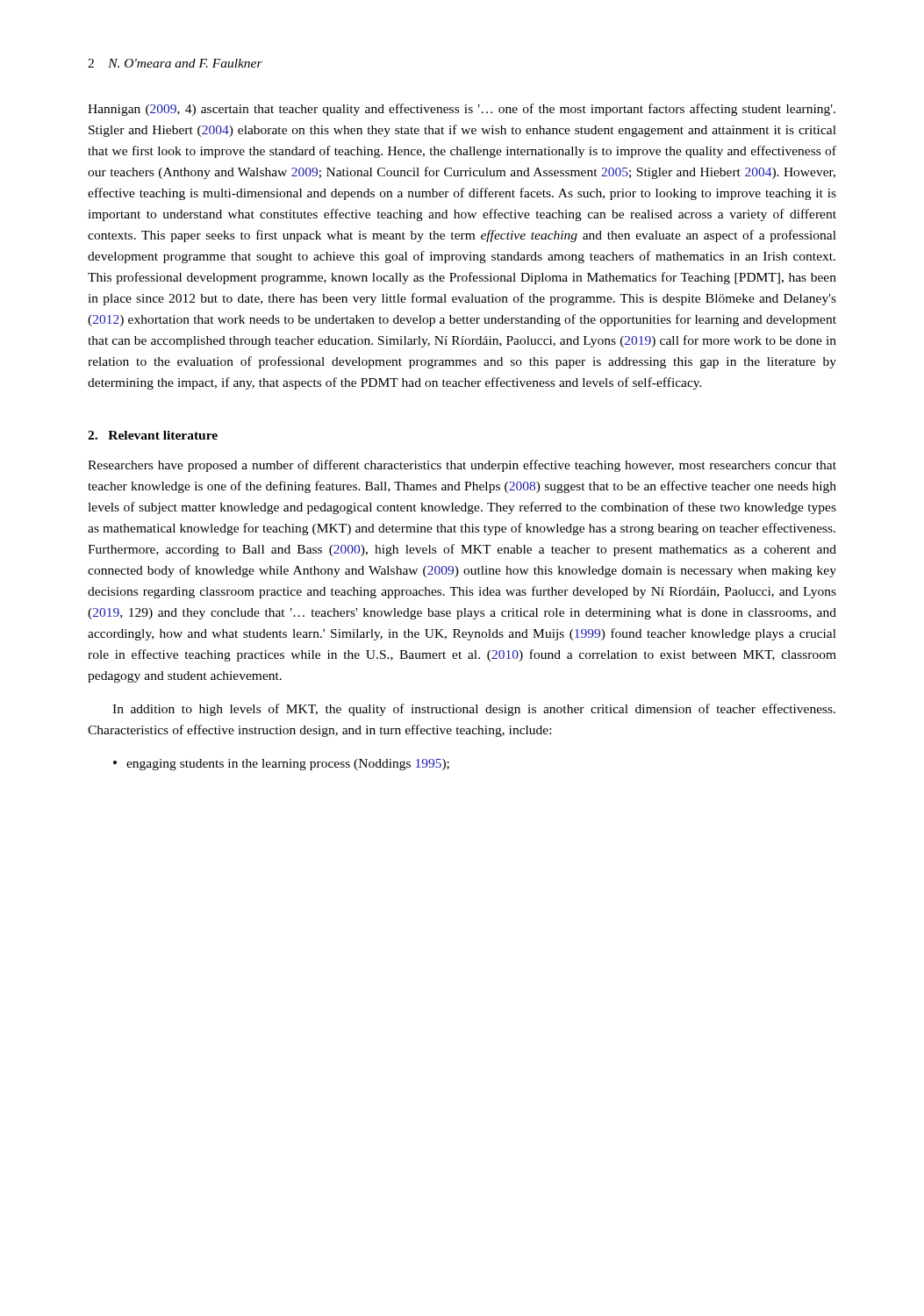The width and height of the screenshot is (924, 1316).
Task: Locate the block of text that opens with "Researchers have proposed a"
Action: (462, 570)
